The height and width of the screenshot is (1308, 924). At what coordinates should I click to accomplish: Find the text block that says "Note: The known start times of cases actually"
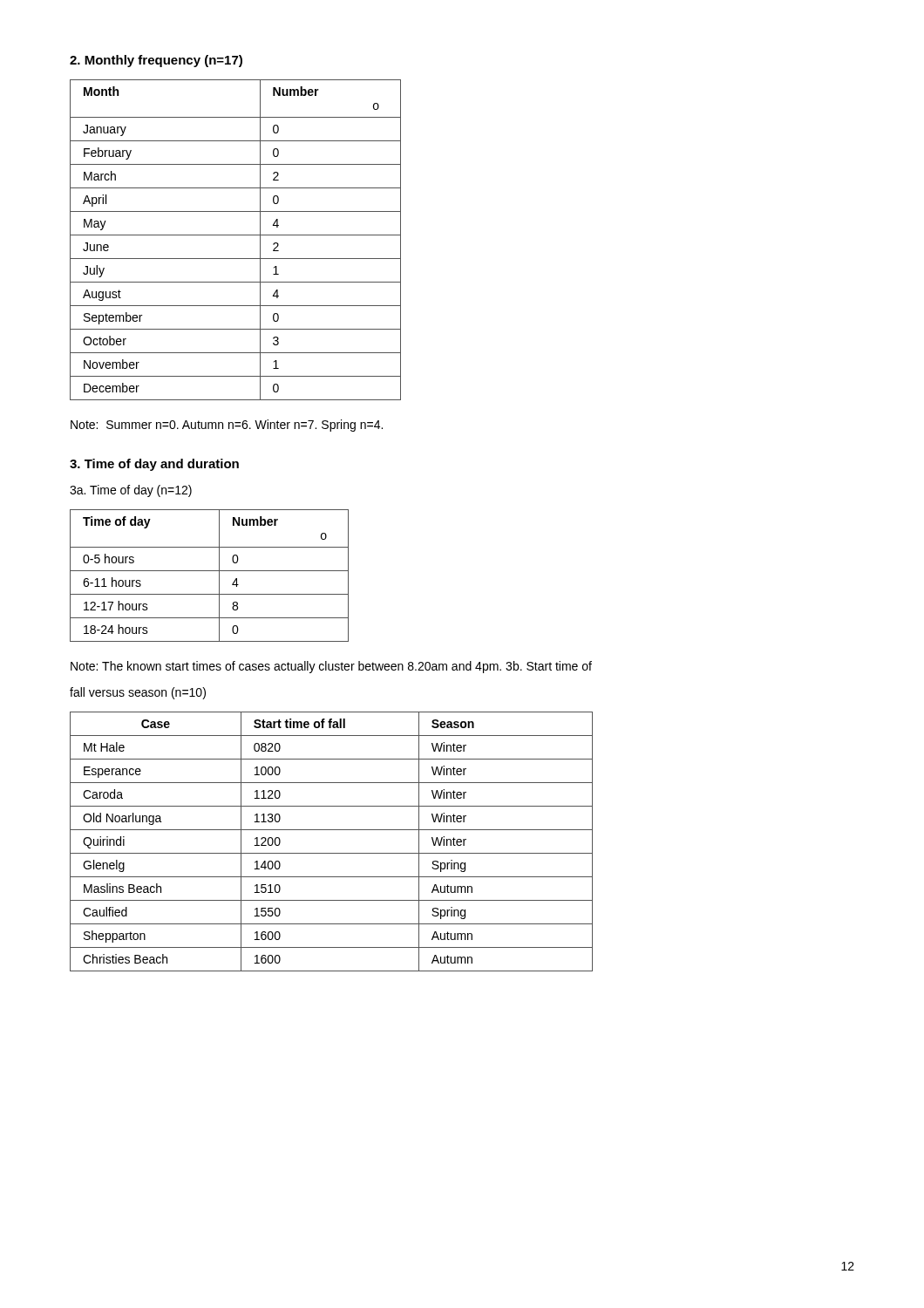[x=331, y=666]
